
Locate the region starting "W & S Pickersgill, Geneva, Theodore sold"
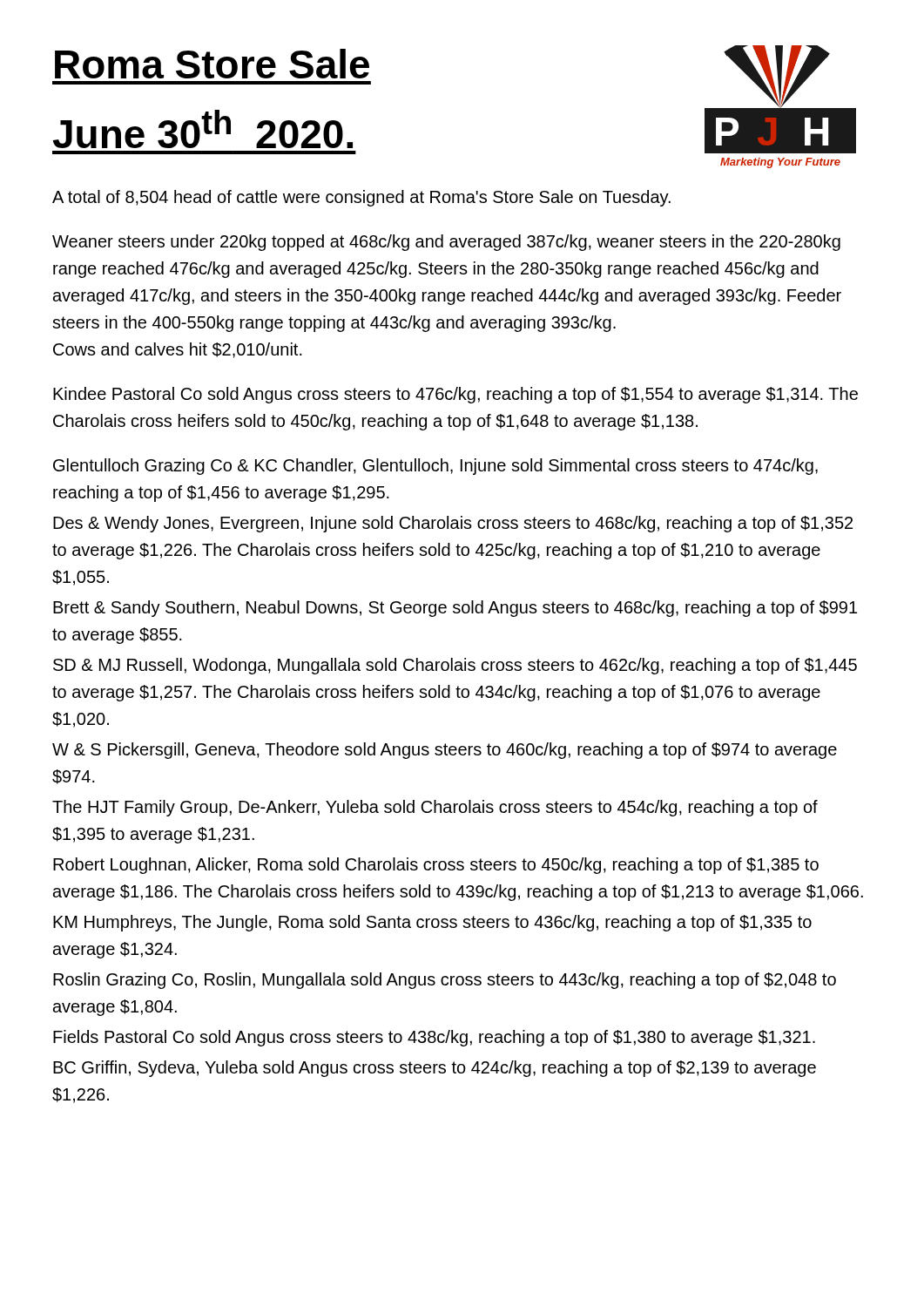point(445,763)
